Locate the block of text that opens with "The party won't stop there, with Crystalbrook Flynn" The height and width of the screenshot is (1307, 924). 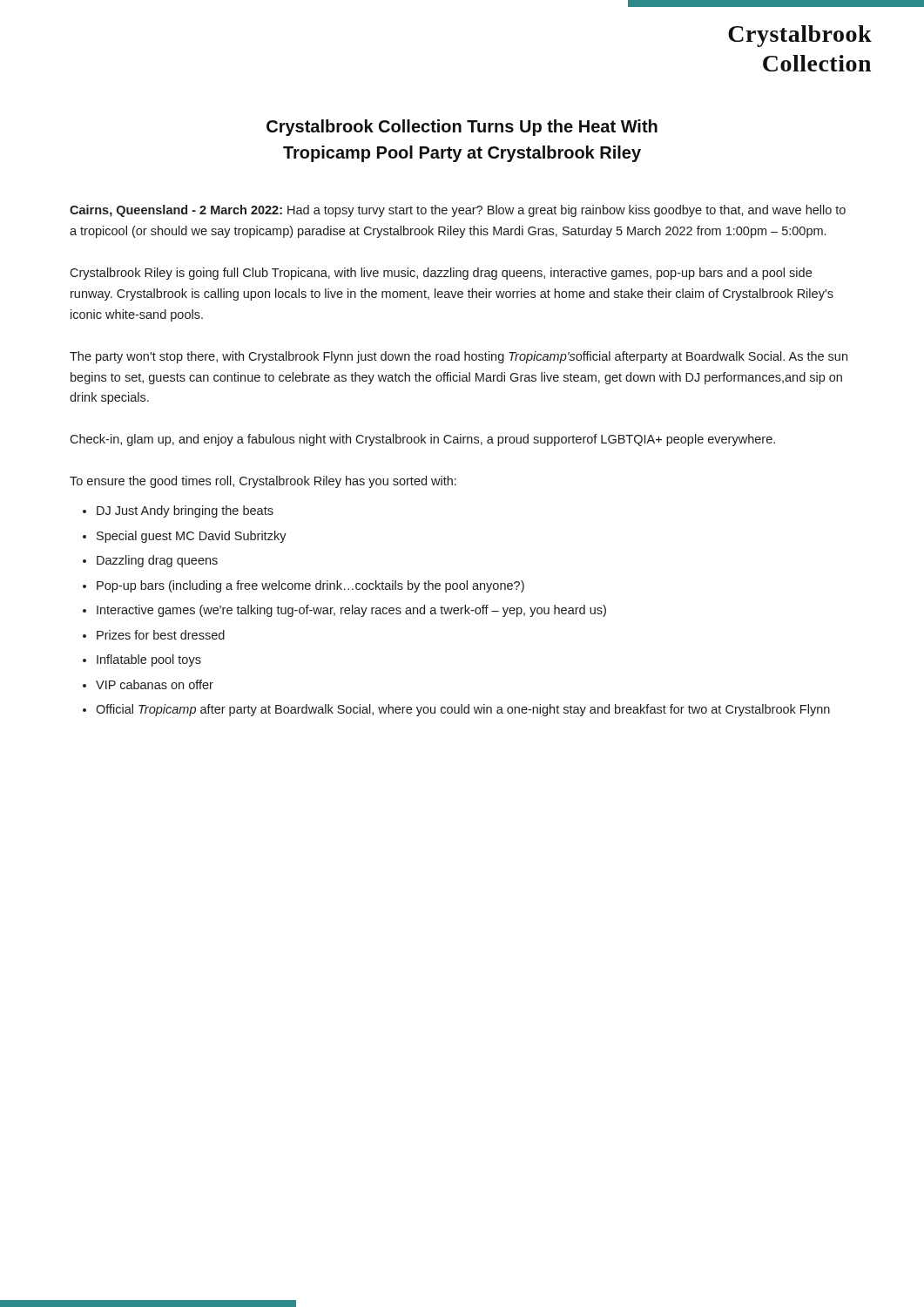click(x=459, y=377)
